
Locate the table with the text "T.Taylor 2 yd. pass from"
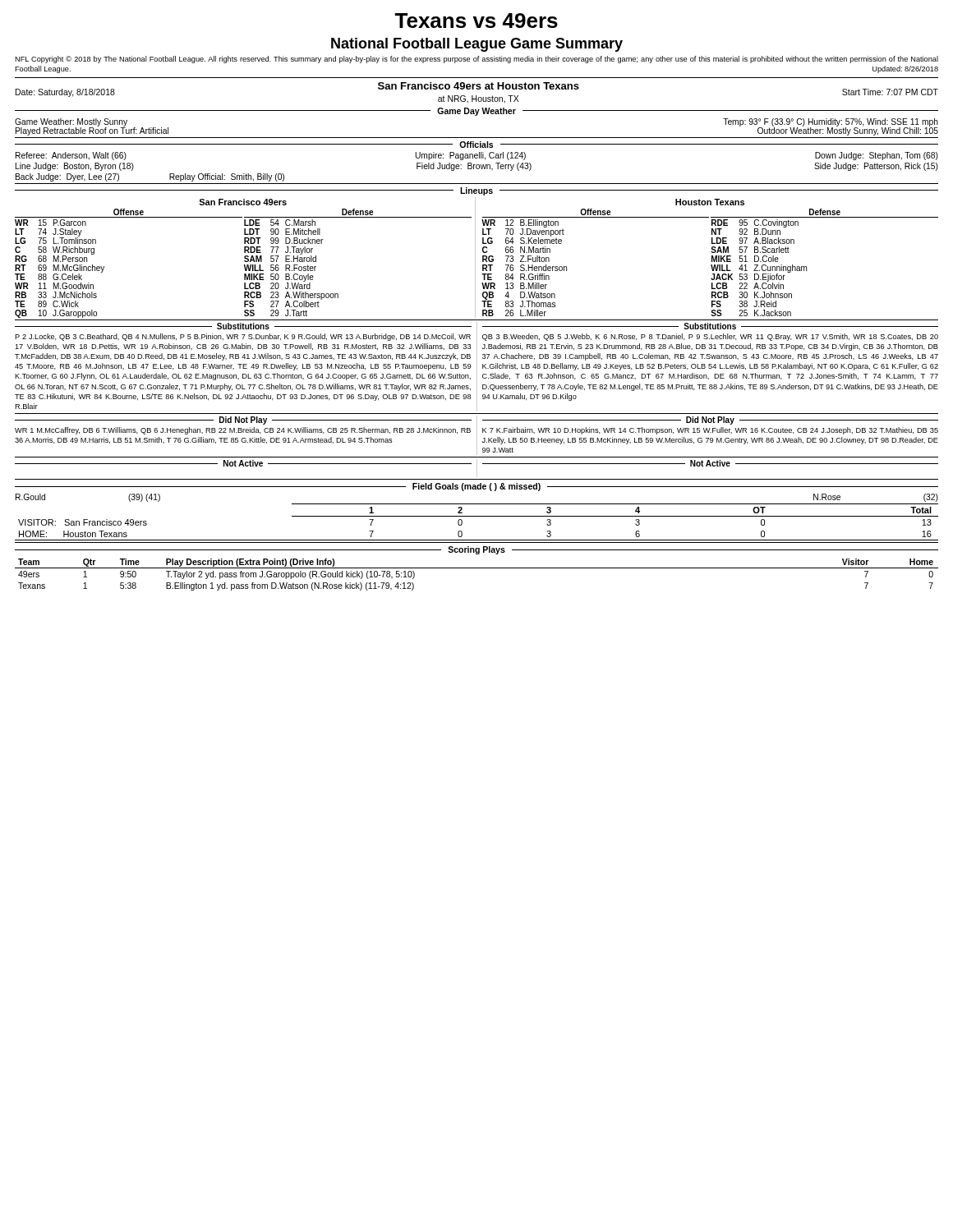(476, 574)
